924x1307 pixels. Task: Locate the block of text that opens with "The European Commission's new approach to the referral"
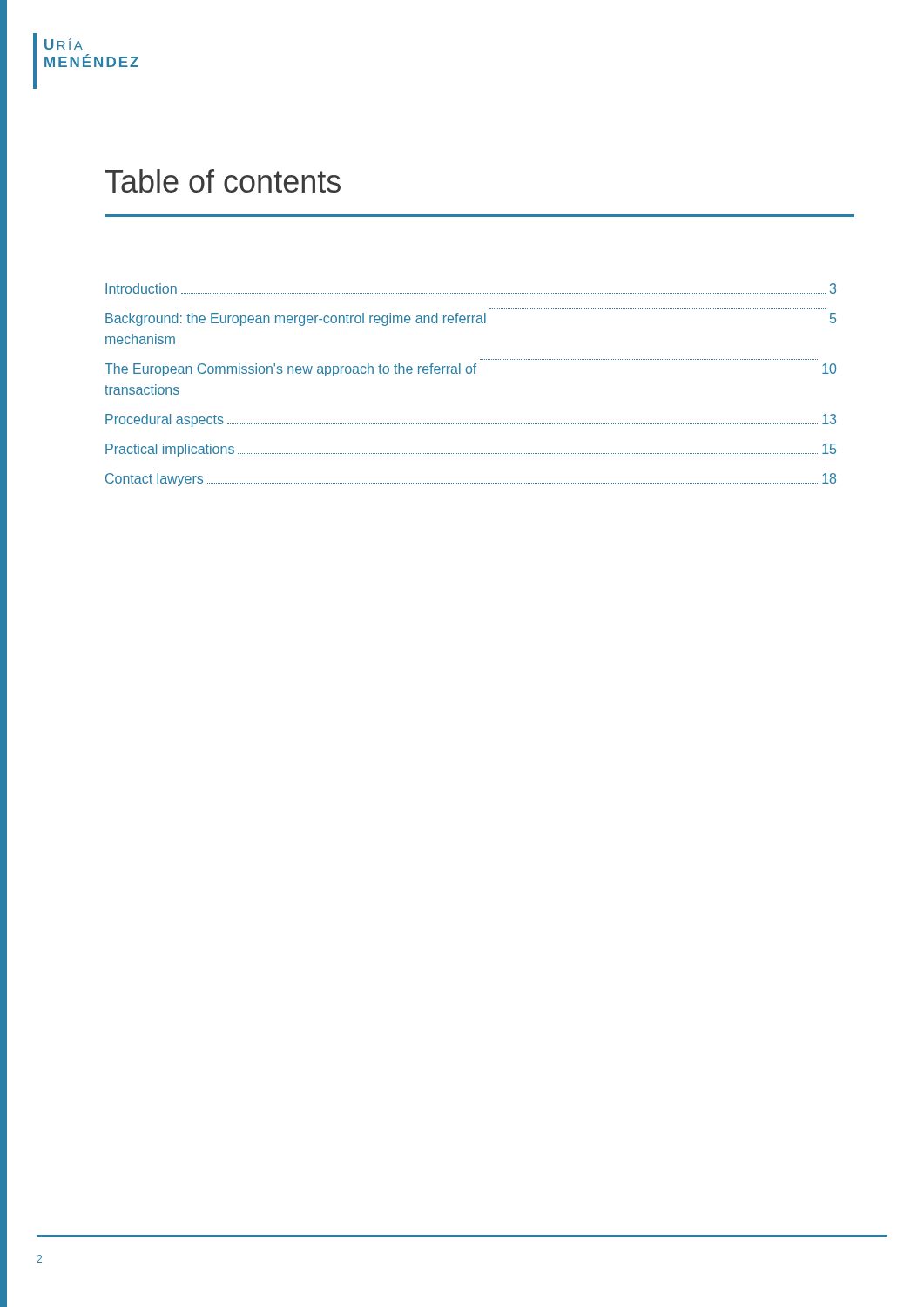coord(471,380)
